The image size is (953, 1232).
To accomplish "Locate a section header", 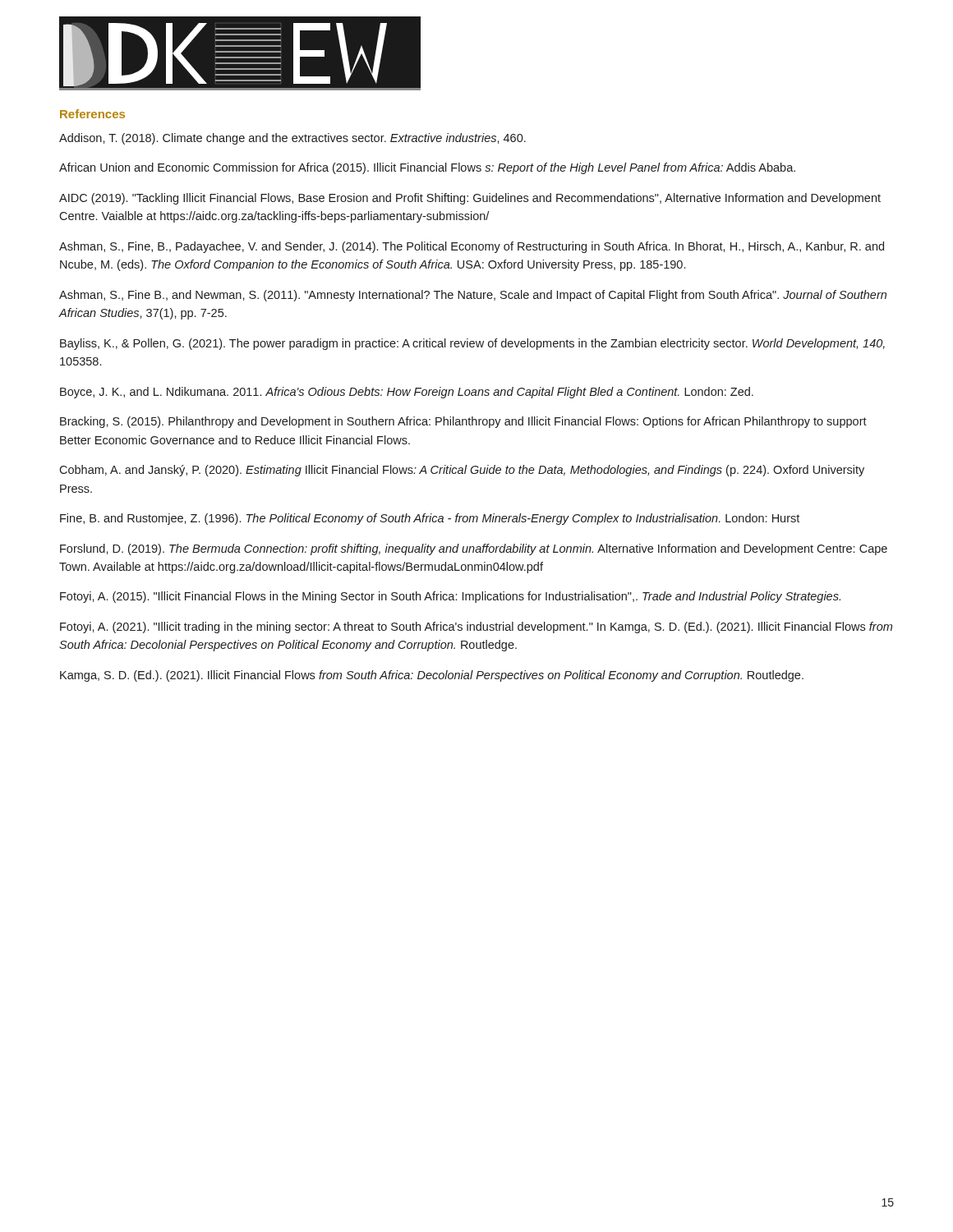I will coord(92,114).
